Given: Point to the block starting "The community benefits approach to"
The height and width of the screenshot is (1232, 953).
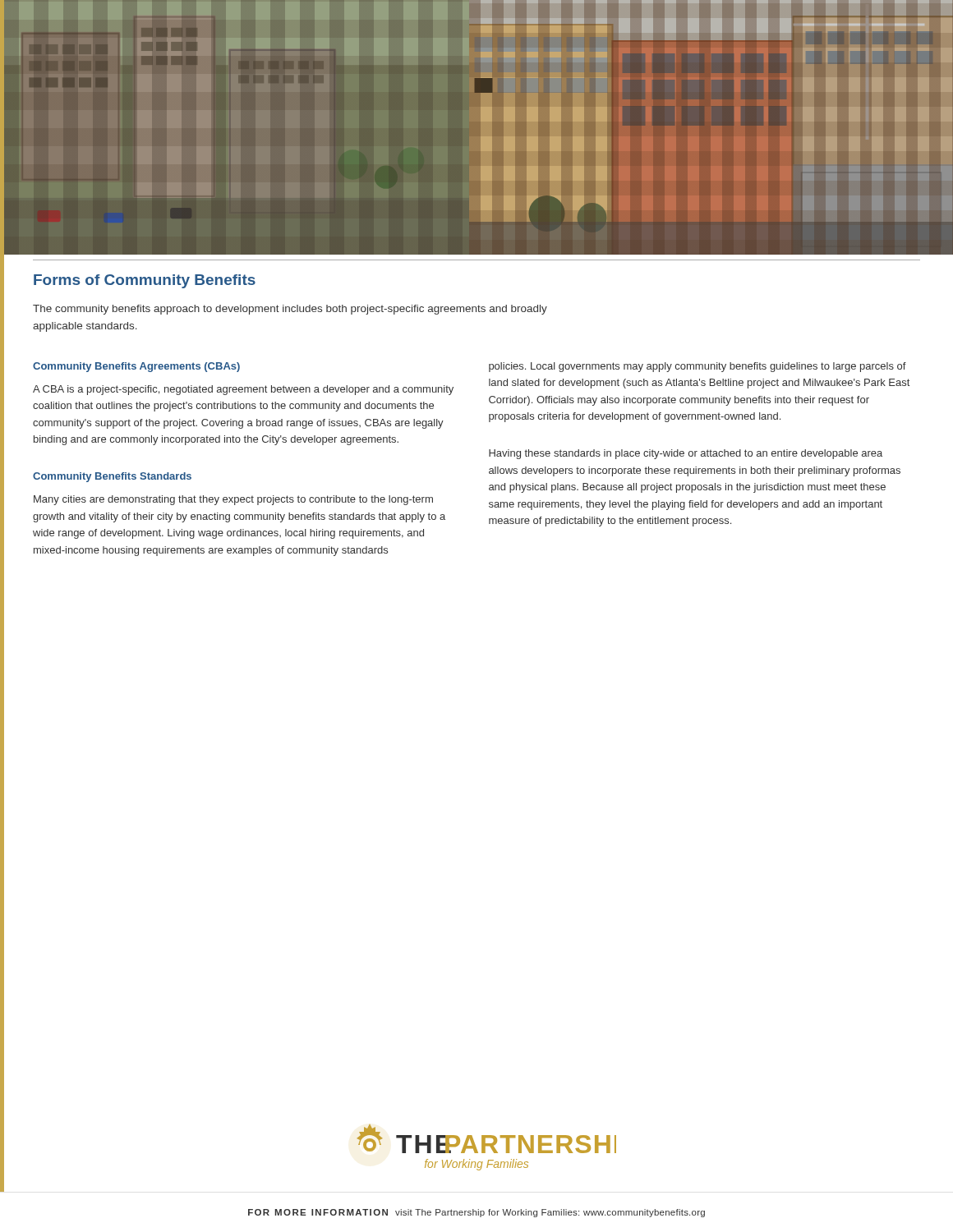Looking at the screenshot, I should [x=290, y=317].
